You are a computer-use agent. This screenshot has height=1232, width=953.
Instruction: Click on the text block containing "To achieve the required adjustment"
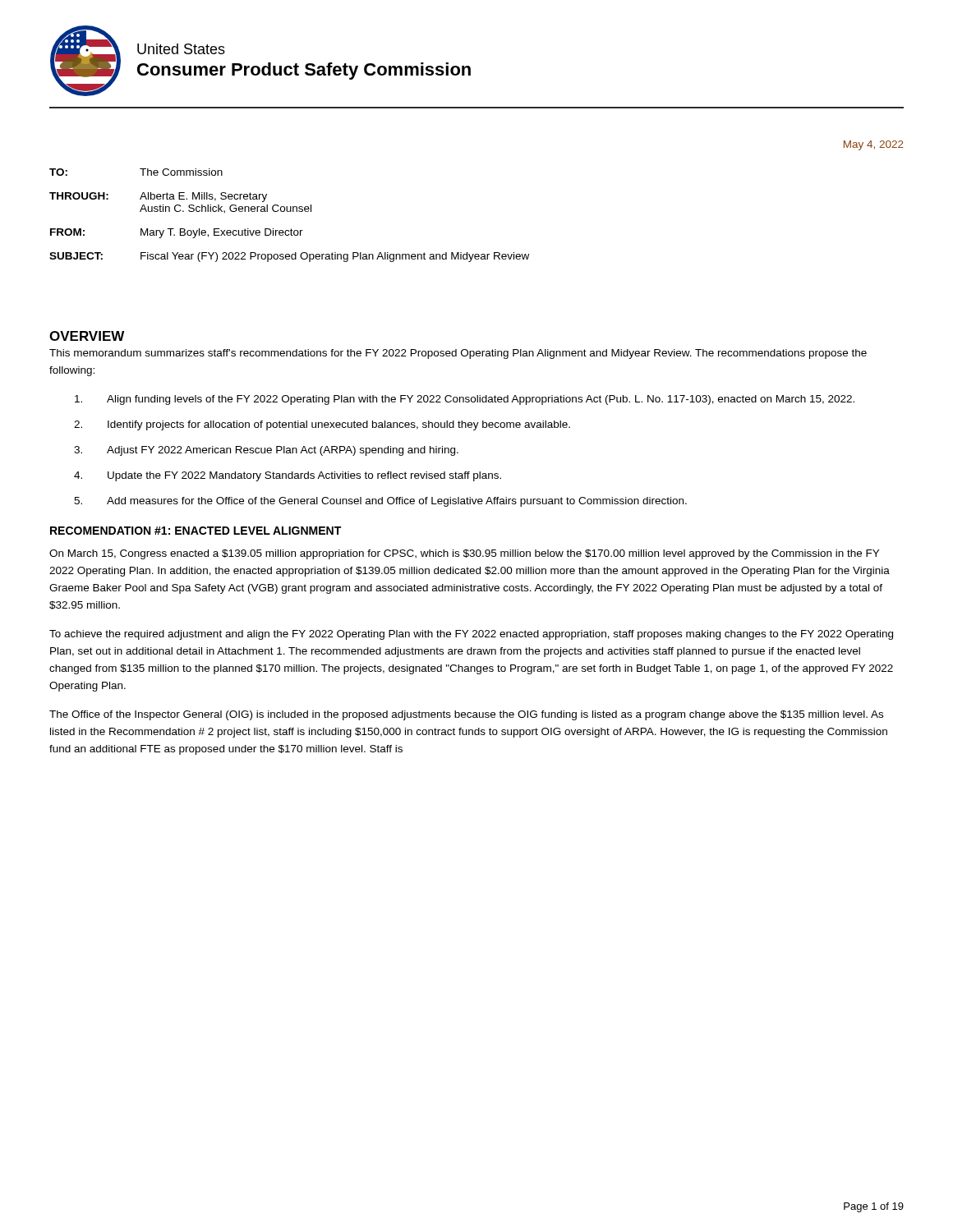(x=472, y=660)
